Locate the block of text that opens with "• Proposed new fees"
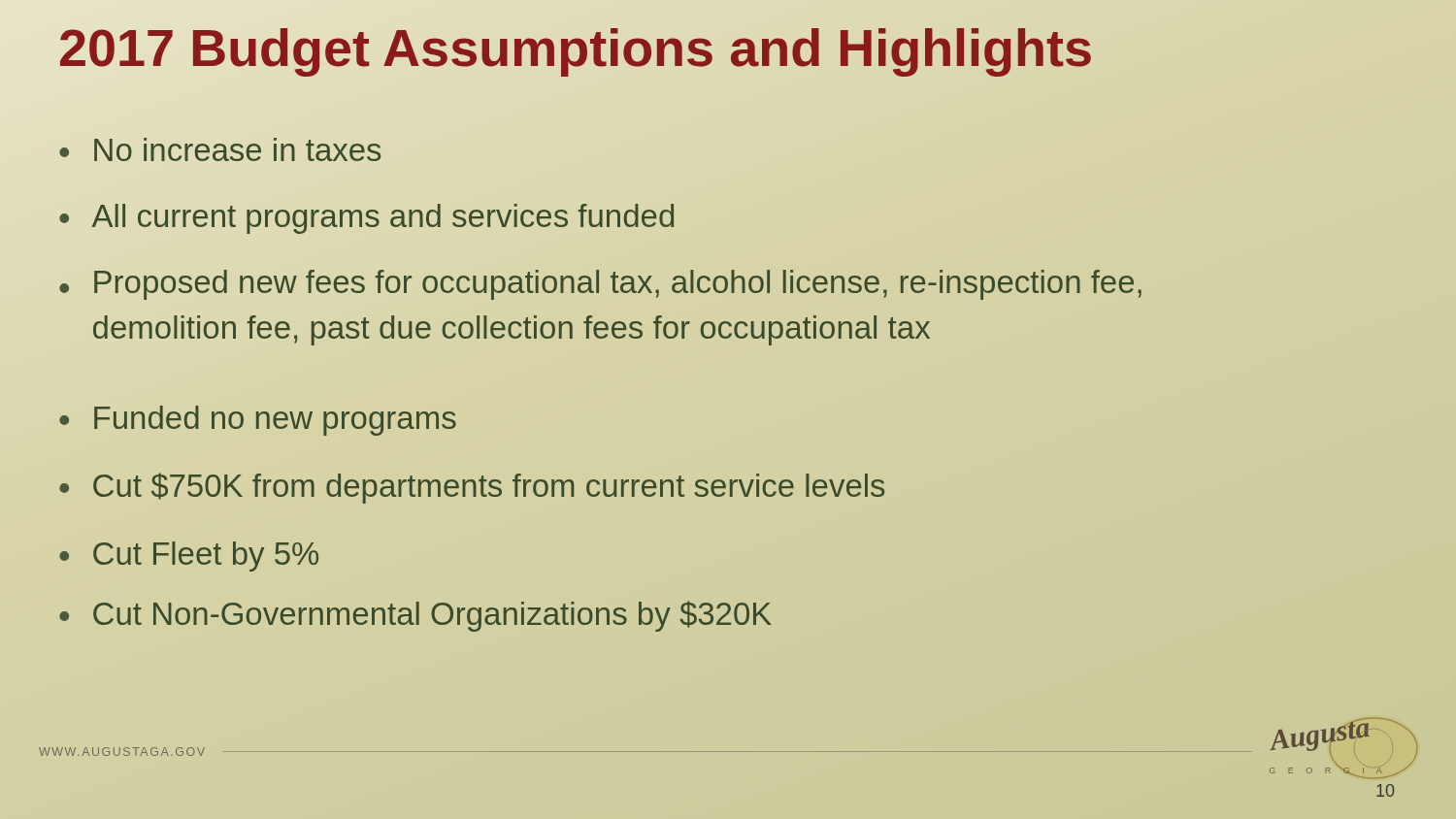The image size is (1456, 819). click(x=601, y=306)
